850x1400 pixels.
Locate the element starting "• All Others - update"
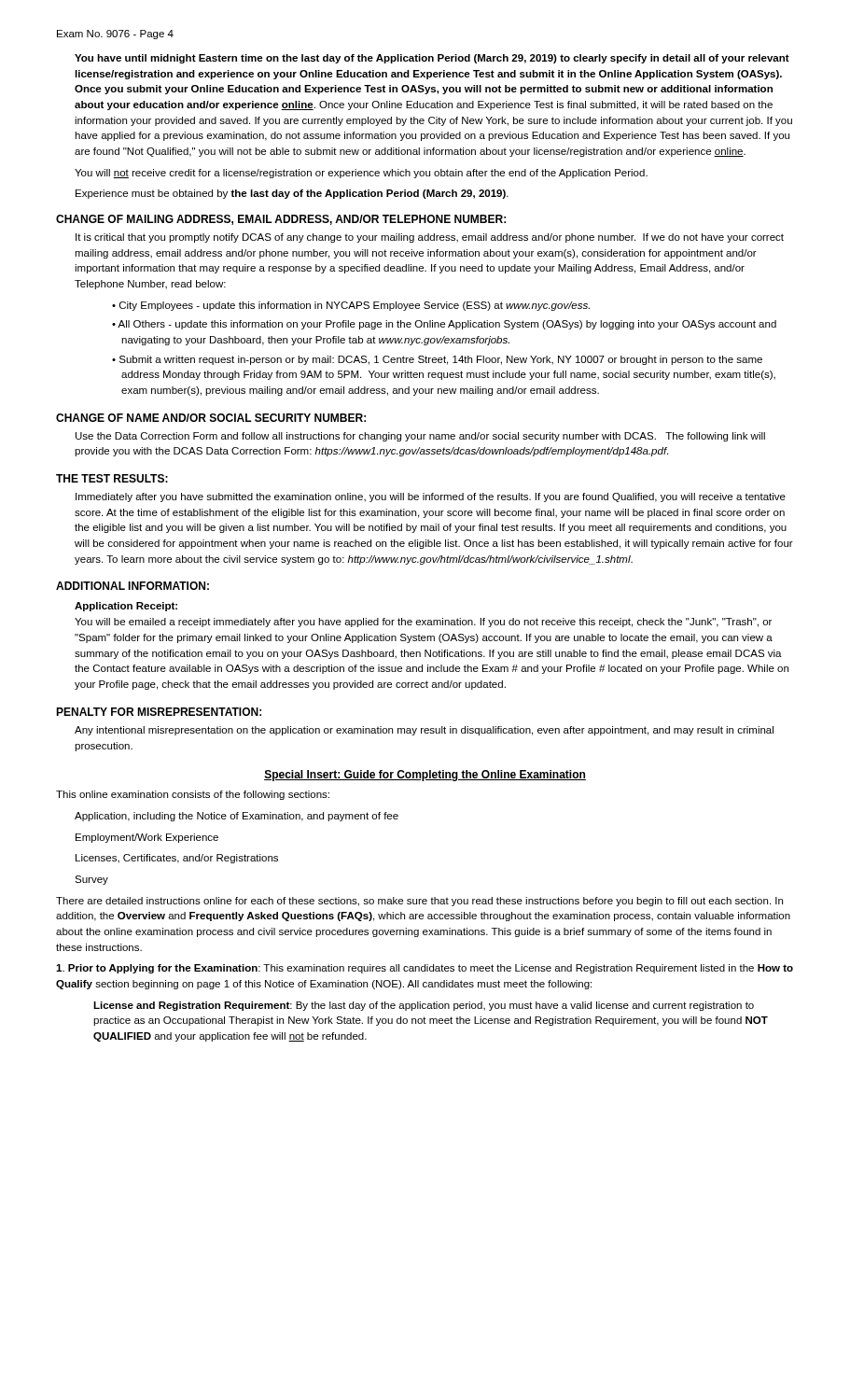[x=444, y=332]
